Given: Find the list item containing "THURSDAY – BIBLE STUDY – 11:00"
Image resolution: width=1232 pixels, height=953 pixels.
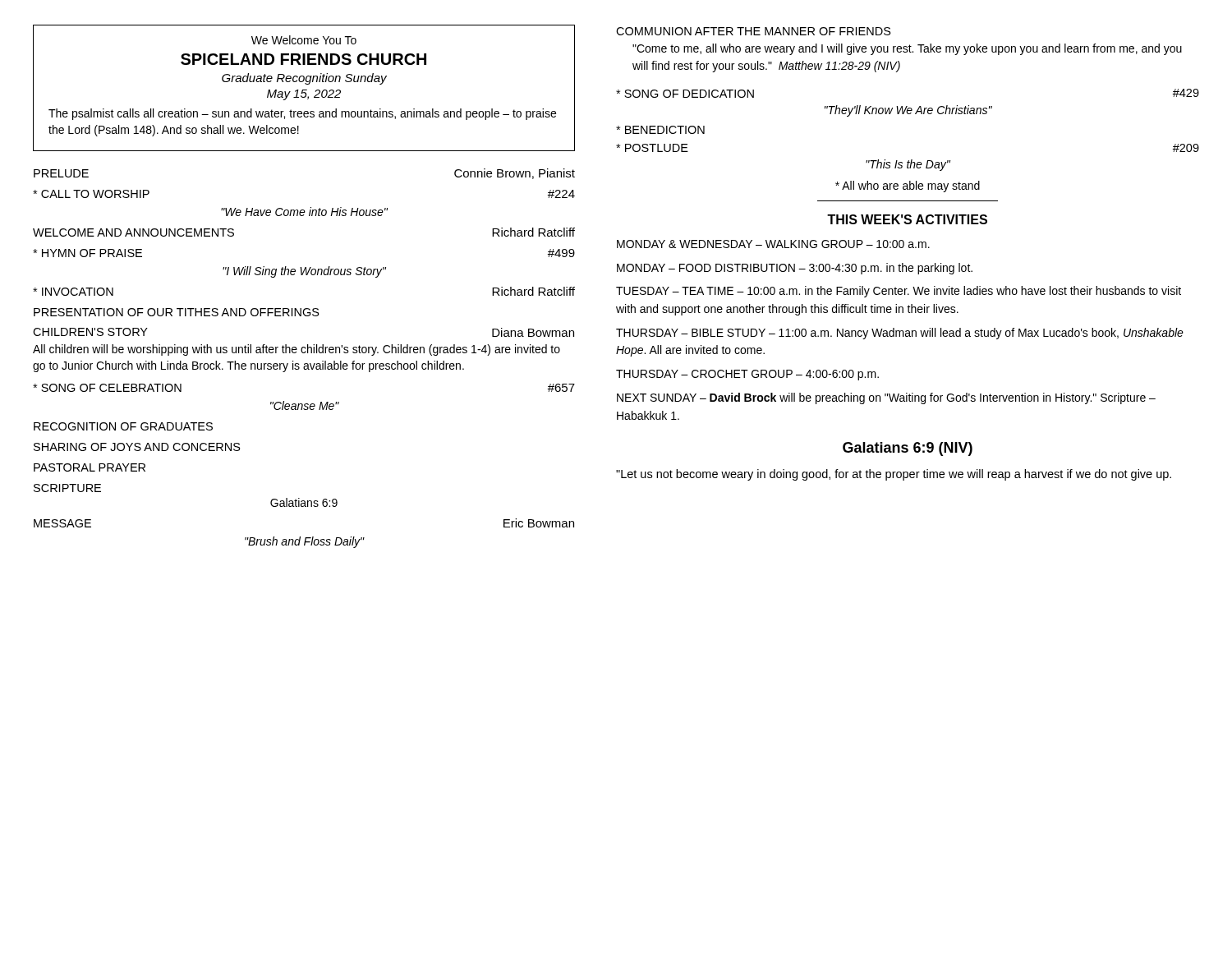Looking at the screenshot, I should click(900, 341).
